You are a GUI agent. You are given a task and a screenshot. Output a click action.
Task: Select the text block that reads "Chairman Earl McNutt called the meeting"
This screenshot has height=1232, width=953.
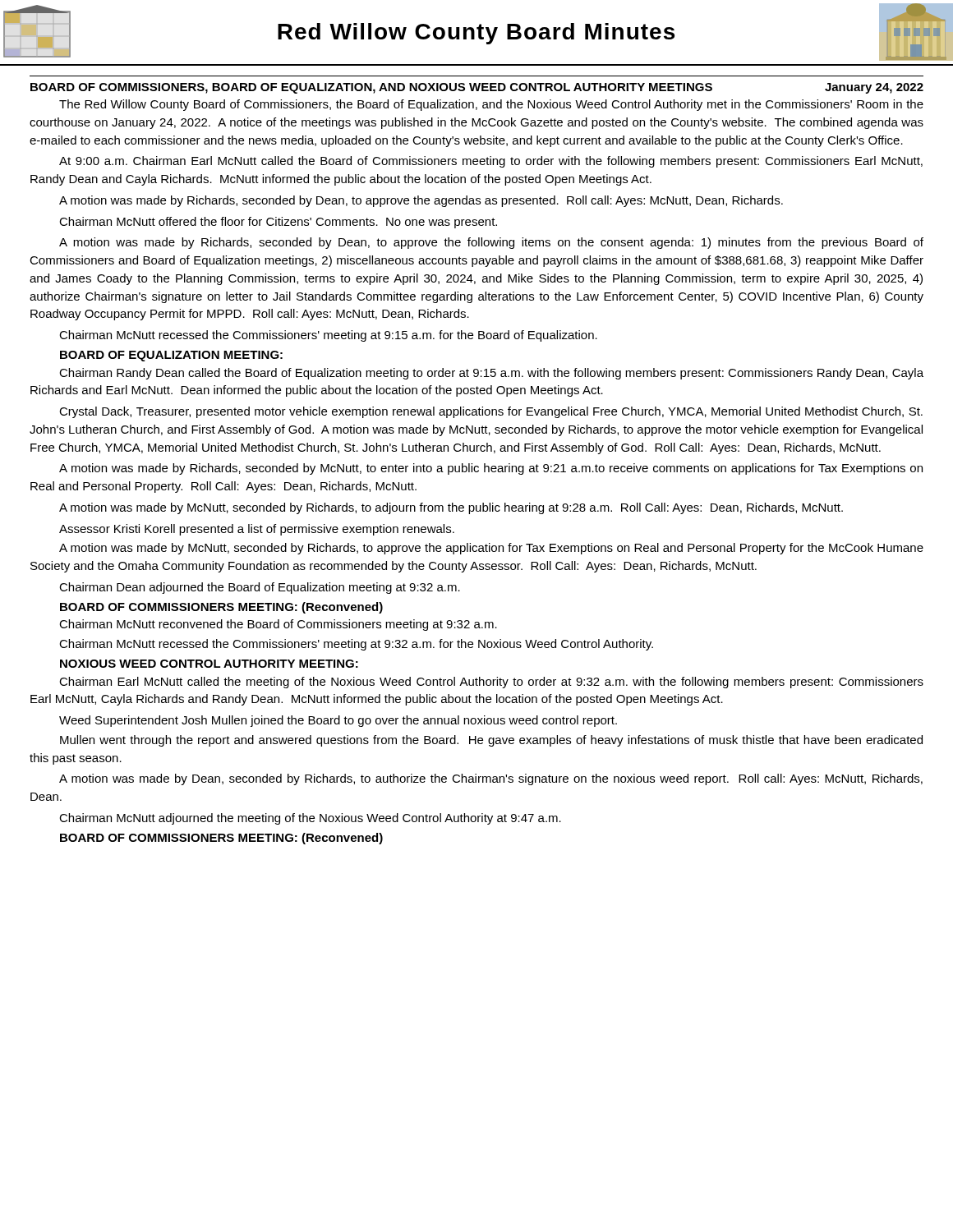click(476, 690)
